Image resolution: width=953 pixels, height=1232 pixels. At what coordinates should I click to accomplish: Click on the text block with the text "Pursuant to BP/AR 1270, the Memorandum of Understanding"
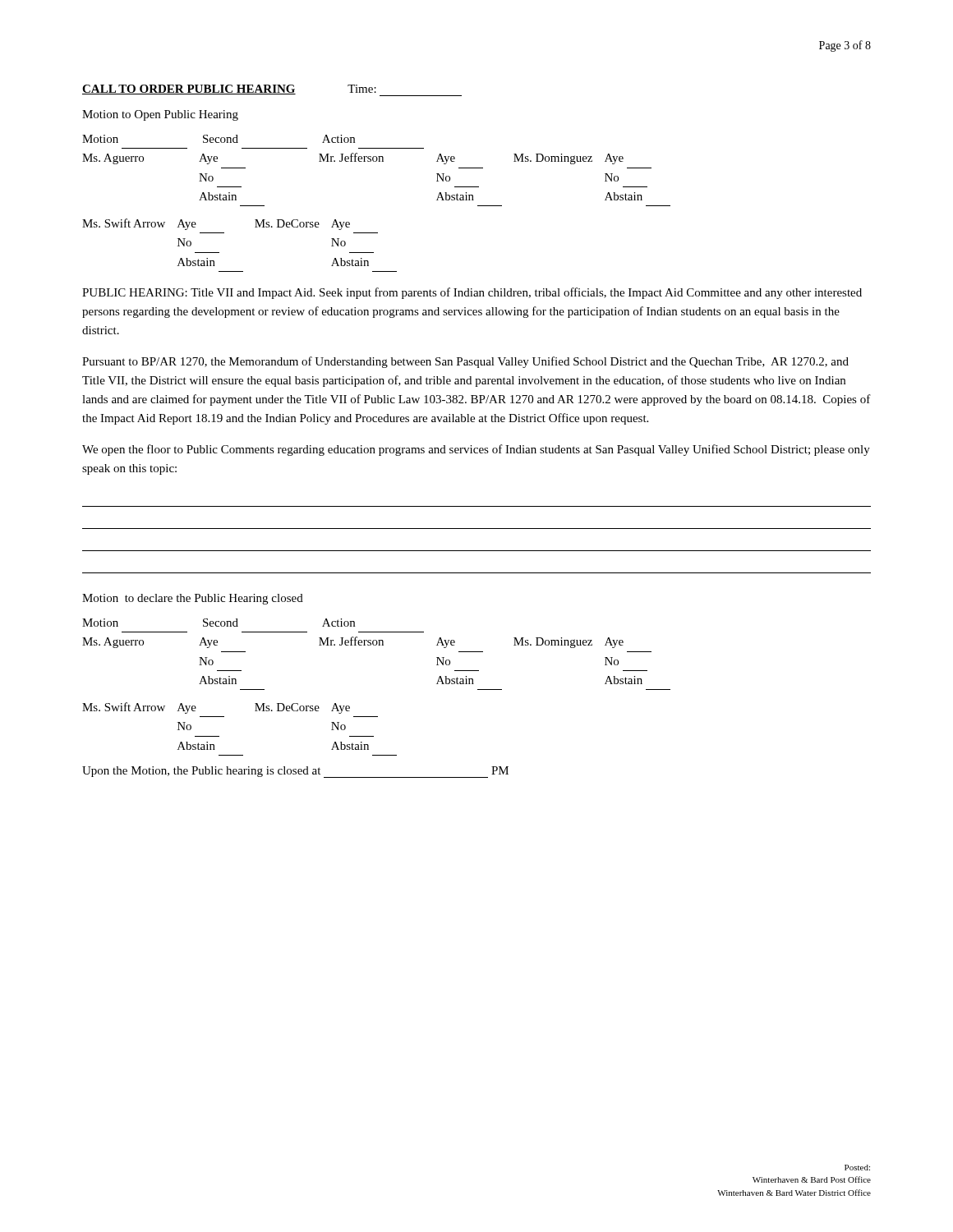(x=476, y=390)
